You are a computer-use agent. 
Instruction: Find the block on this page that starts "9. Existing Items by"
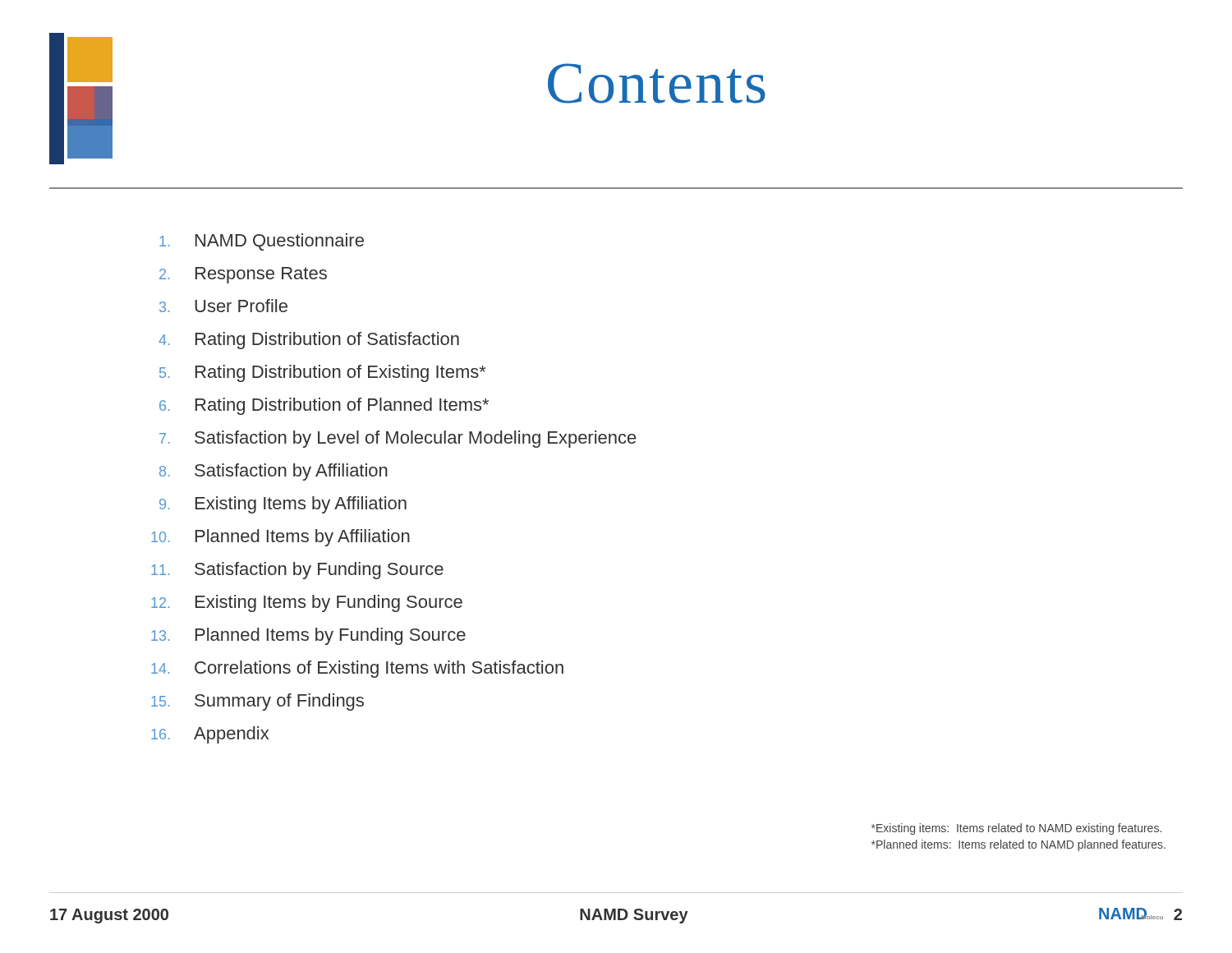coord(269,504)
